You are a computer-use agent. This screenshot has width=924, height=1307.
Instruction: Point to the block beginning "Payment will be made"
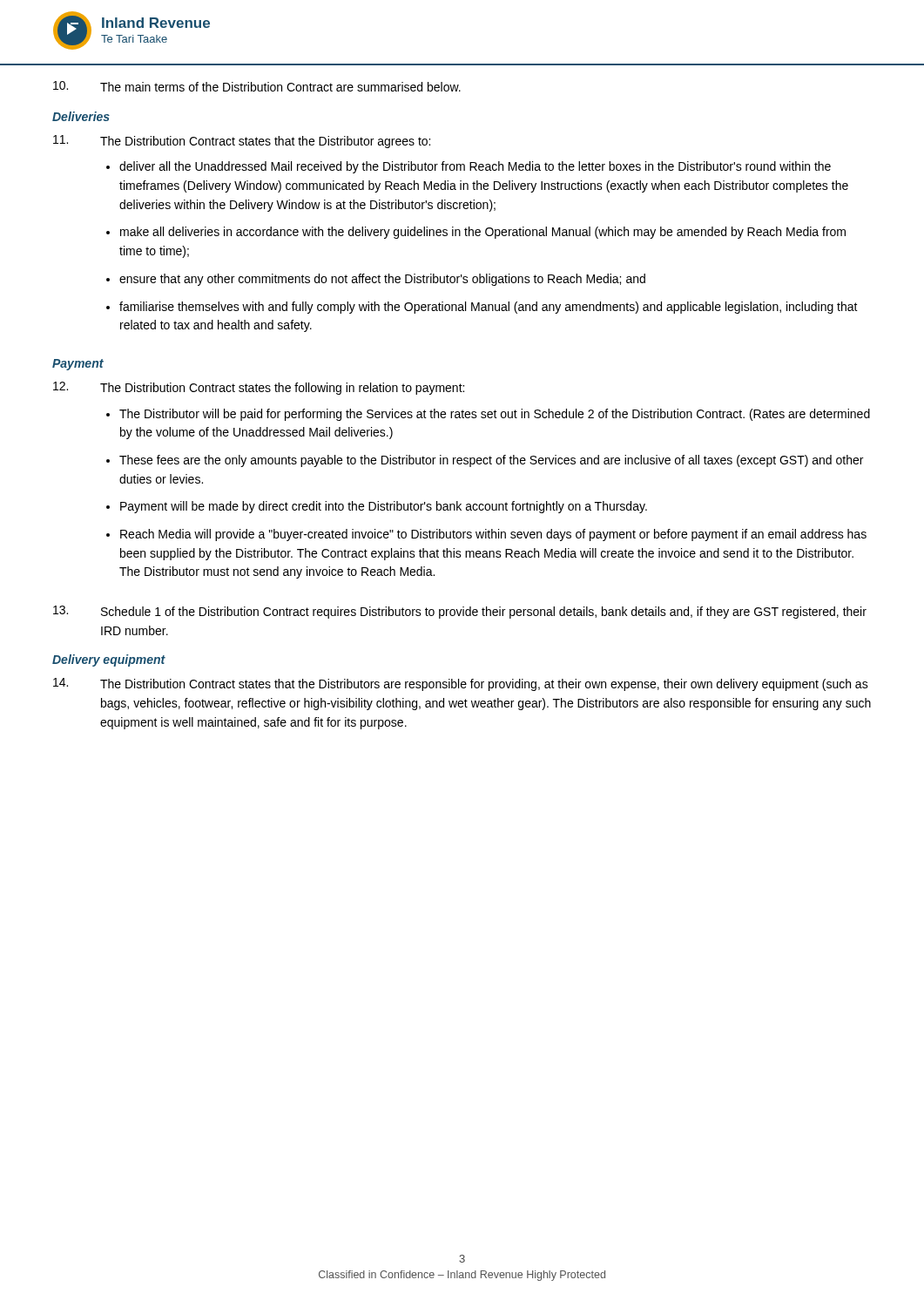(x=384, y=507)
